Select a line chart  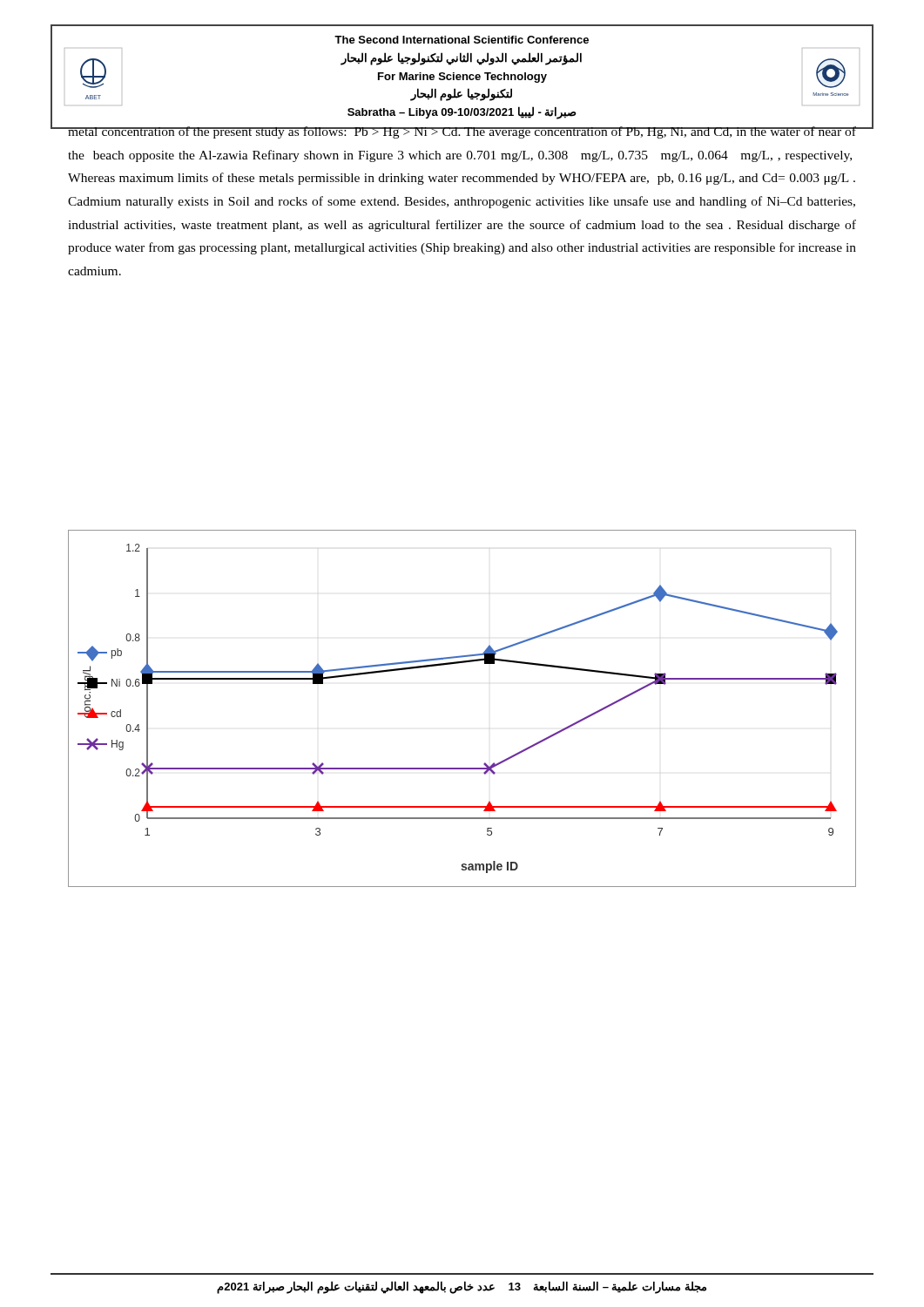[462, 708]
